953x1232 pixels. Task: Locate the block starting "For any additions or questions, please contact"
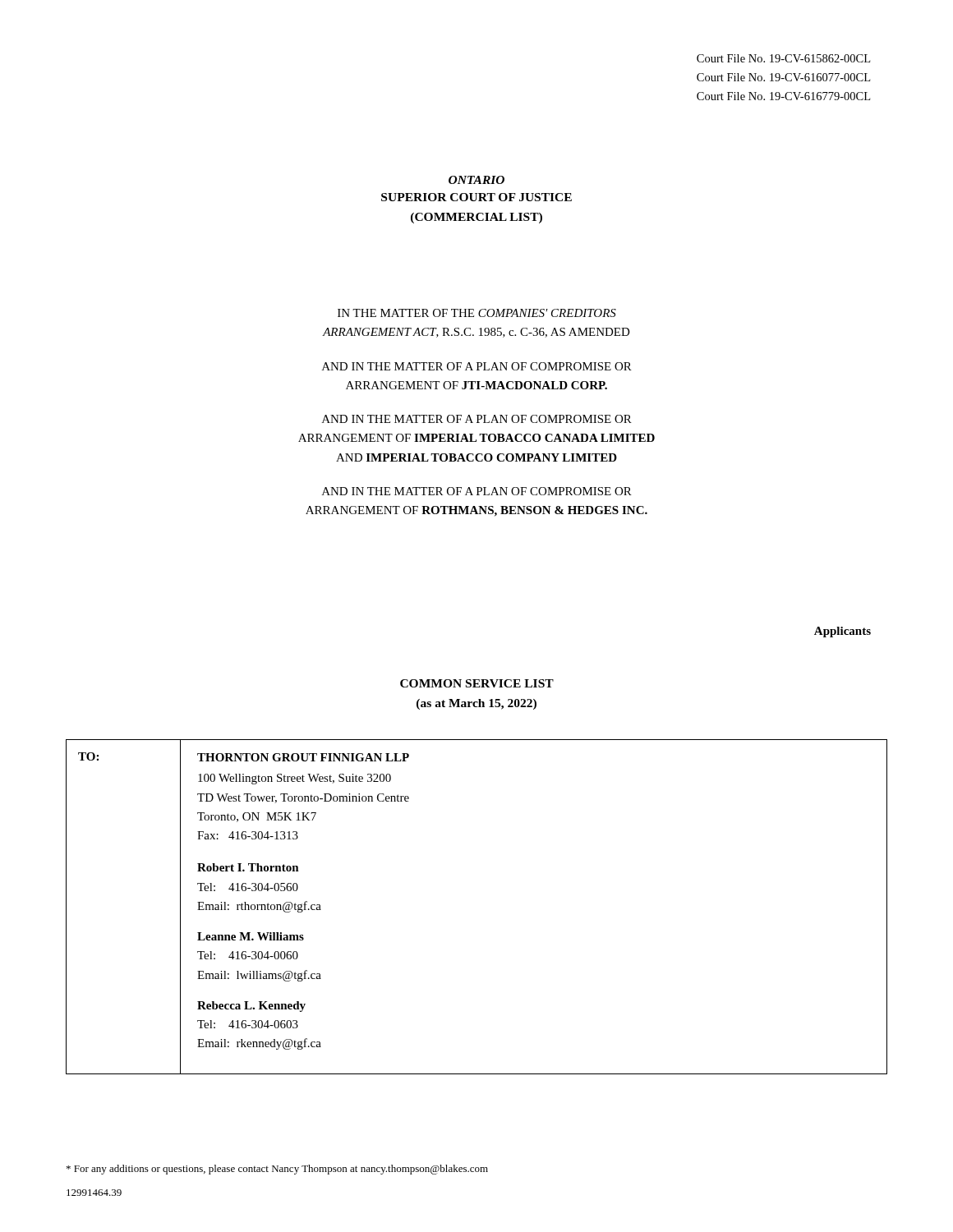pos(277,1168)
